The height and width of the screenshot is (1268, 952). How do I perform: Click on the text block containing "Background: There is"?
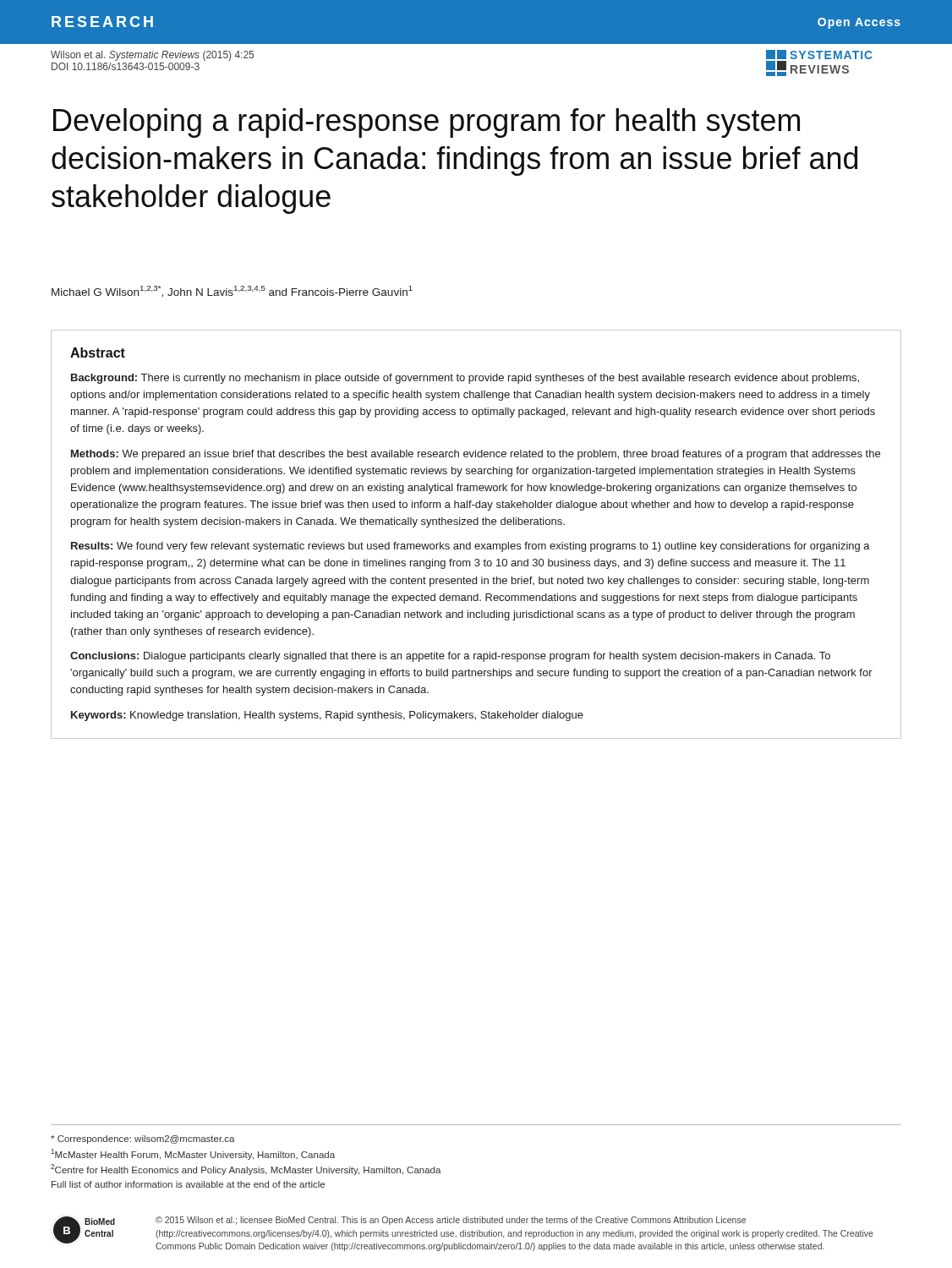click(473, 403)
